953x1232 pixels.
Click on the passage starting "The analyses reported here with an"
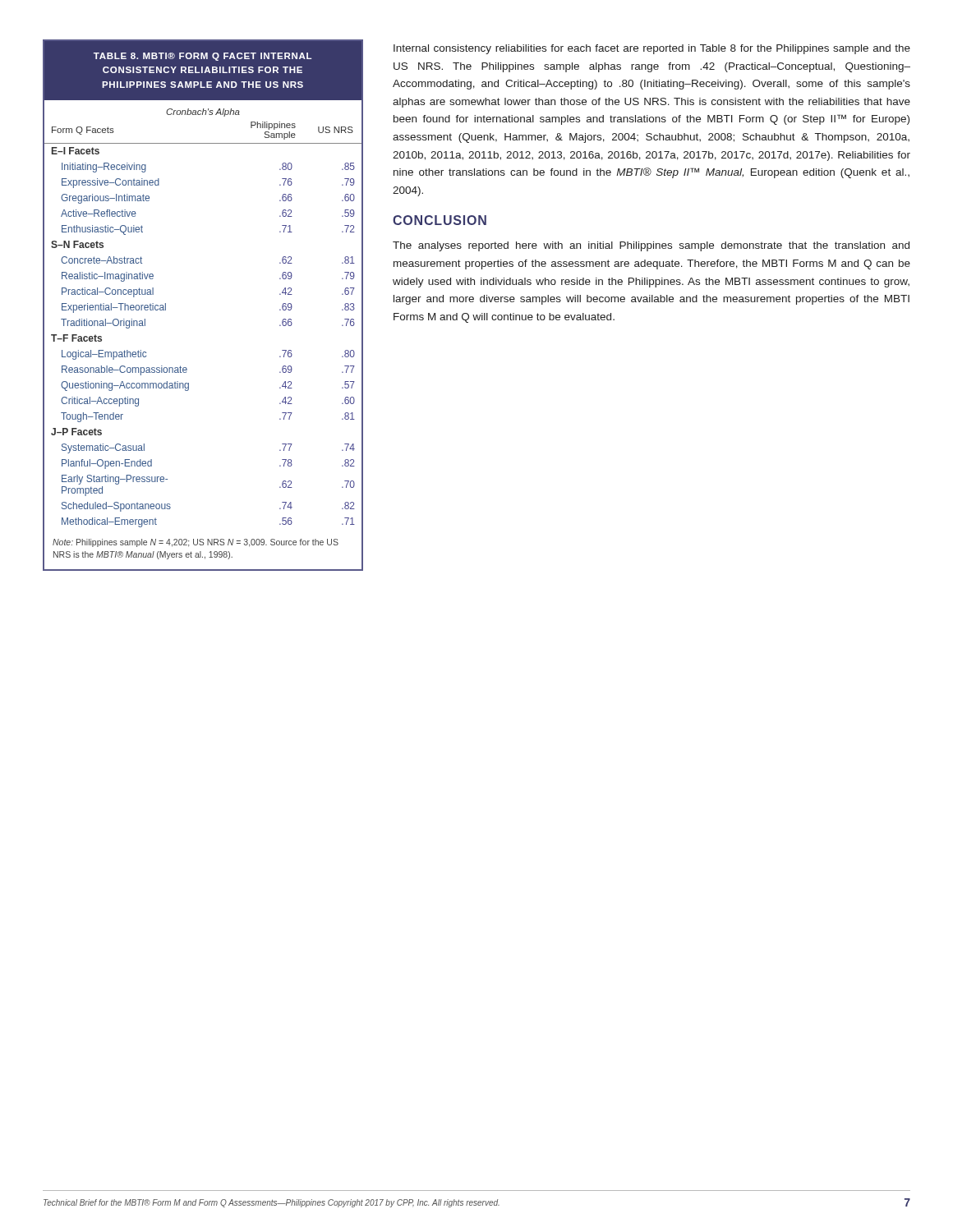652,281
